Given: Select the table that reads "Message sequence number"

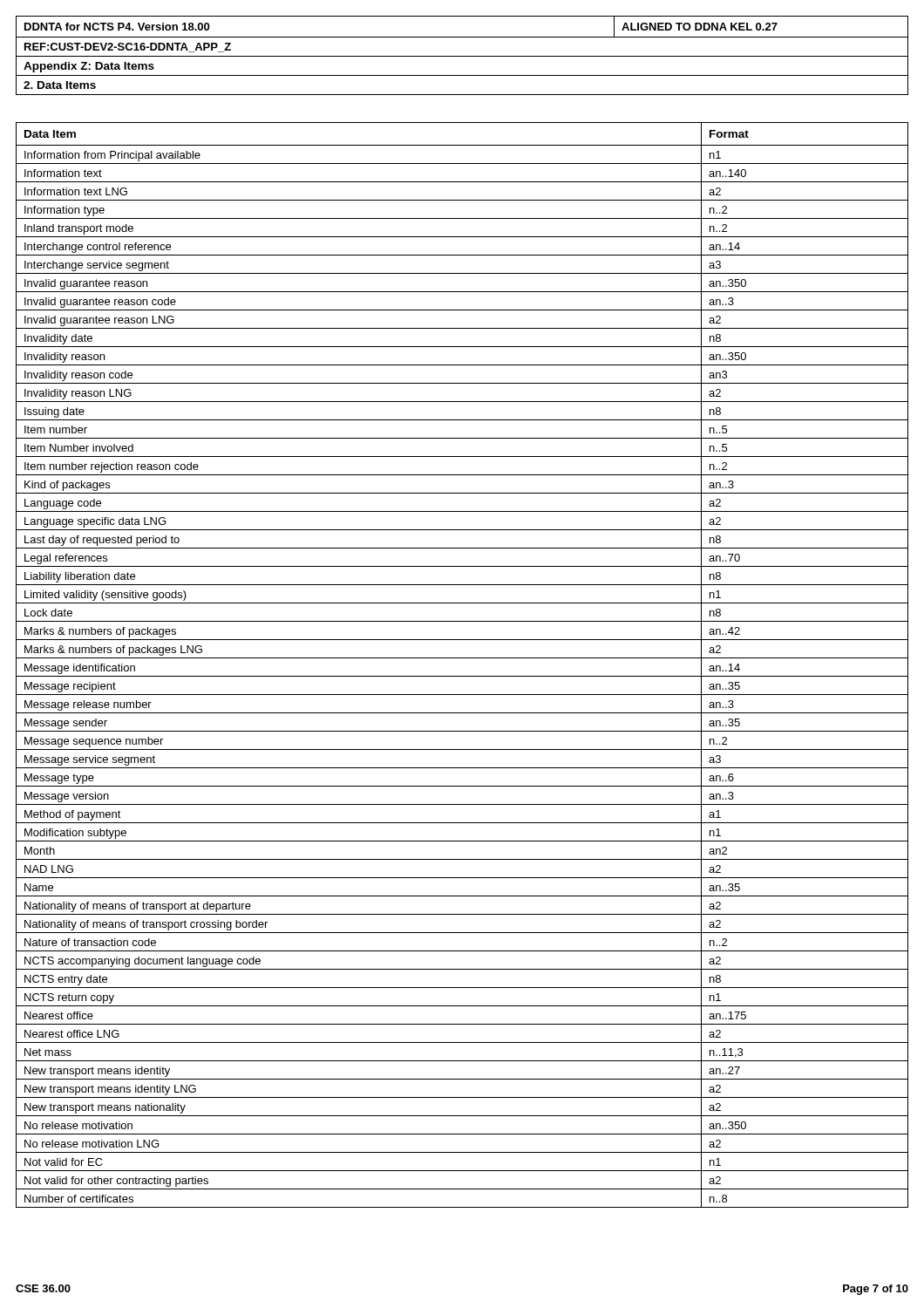Looking at the screenshot, I should click(x=462, y=691).
